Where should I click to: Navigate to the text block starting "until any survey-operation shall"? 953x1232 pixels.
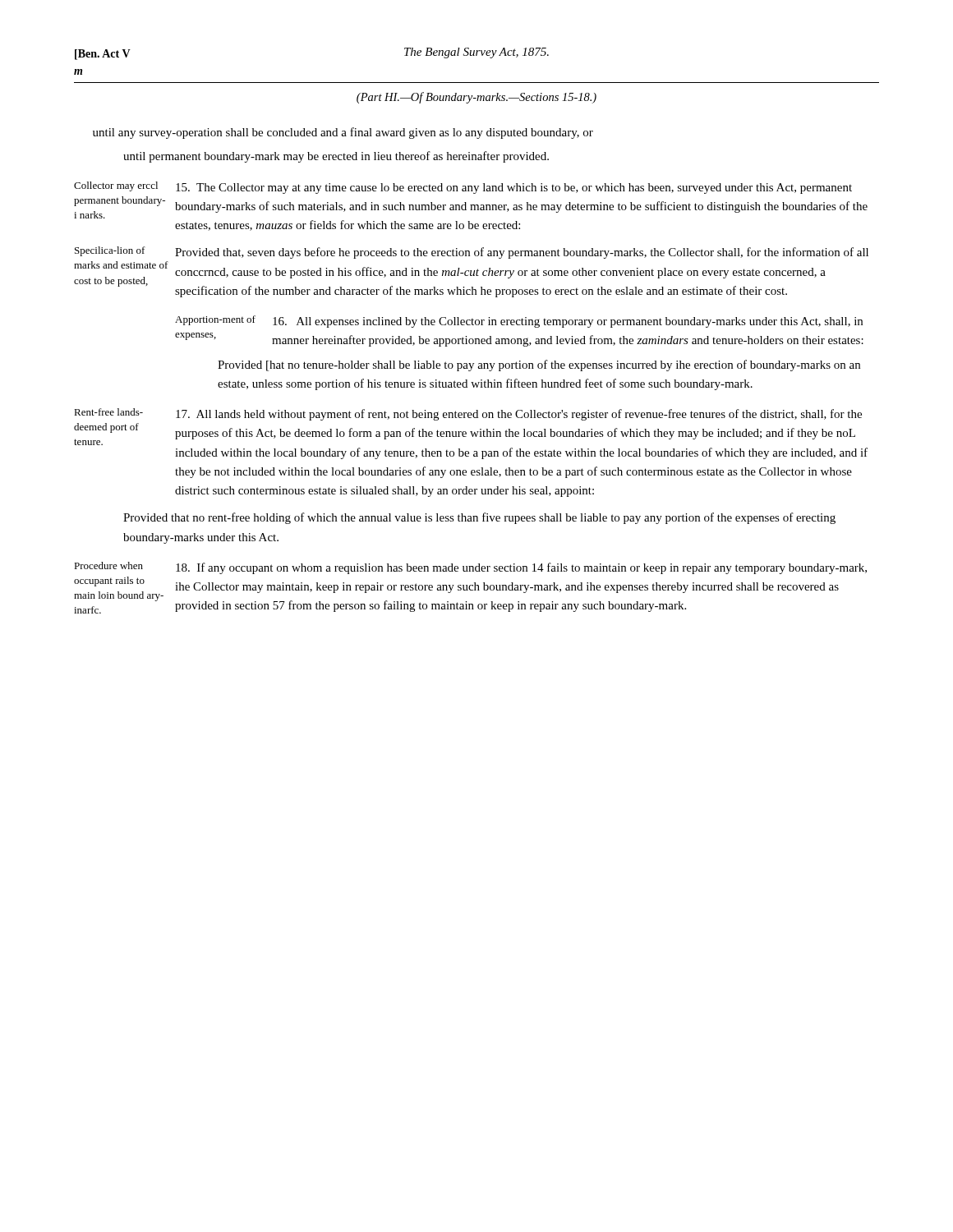pos(333,132)
